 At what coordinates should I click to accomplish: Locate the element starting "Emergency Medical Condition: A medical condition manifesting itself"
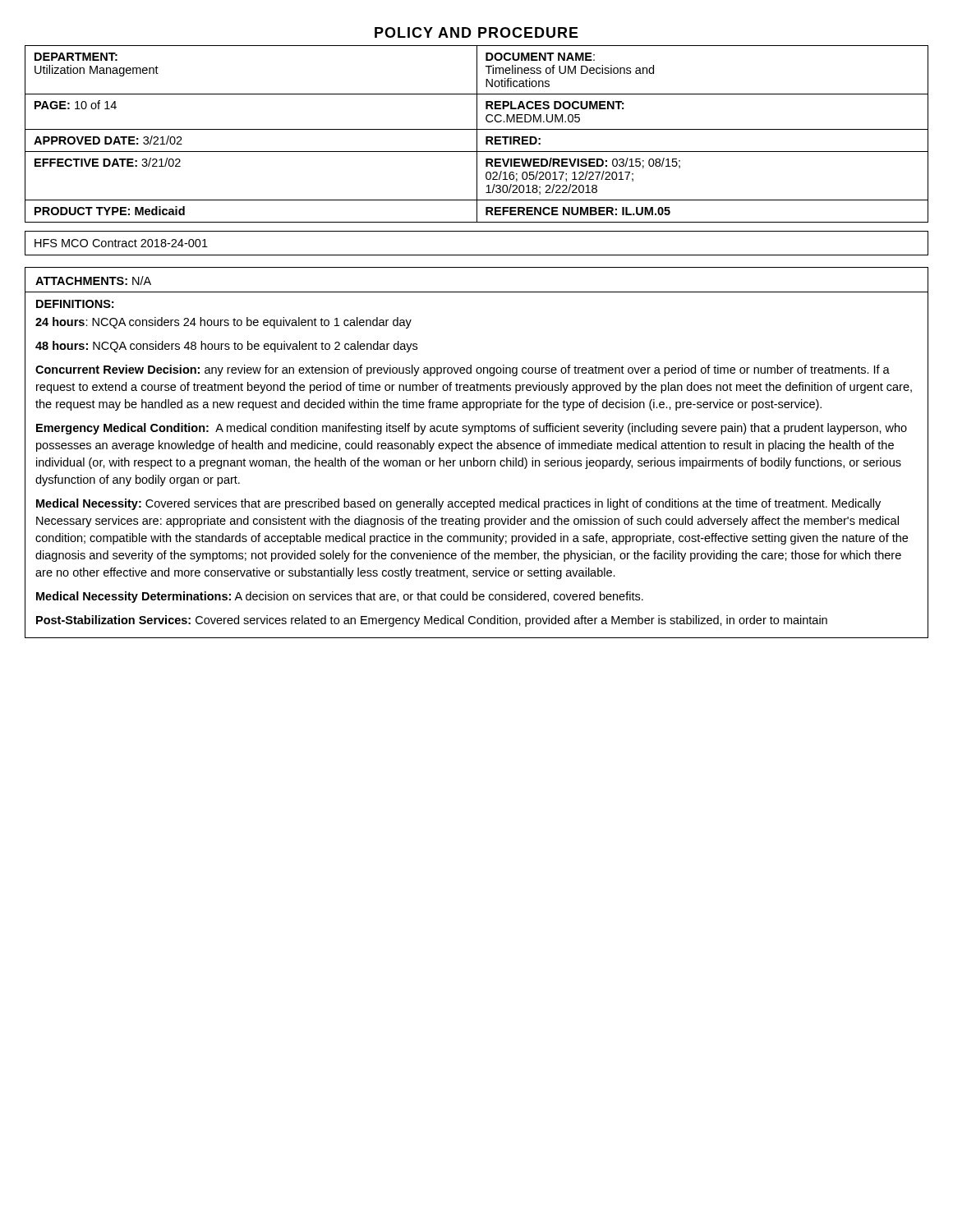pyautogui.click(x=471, y=454)
